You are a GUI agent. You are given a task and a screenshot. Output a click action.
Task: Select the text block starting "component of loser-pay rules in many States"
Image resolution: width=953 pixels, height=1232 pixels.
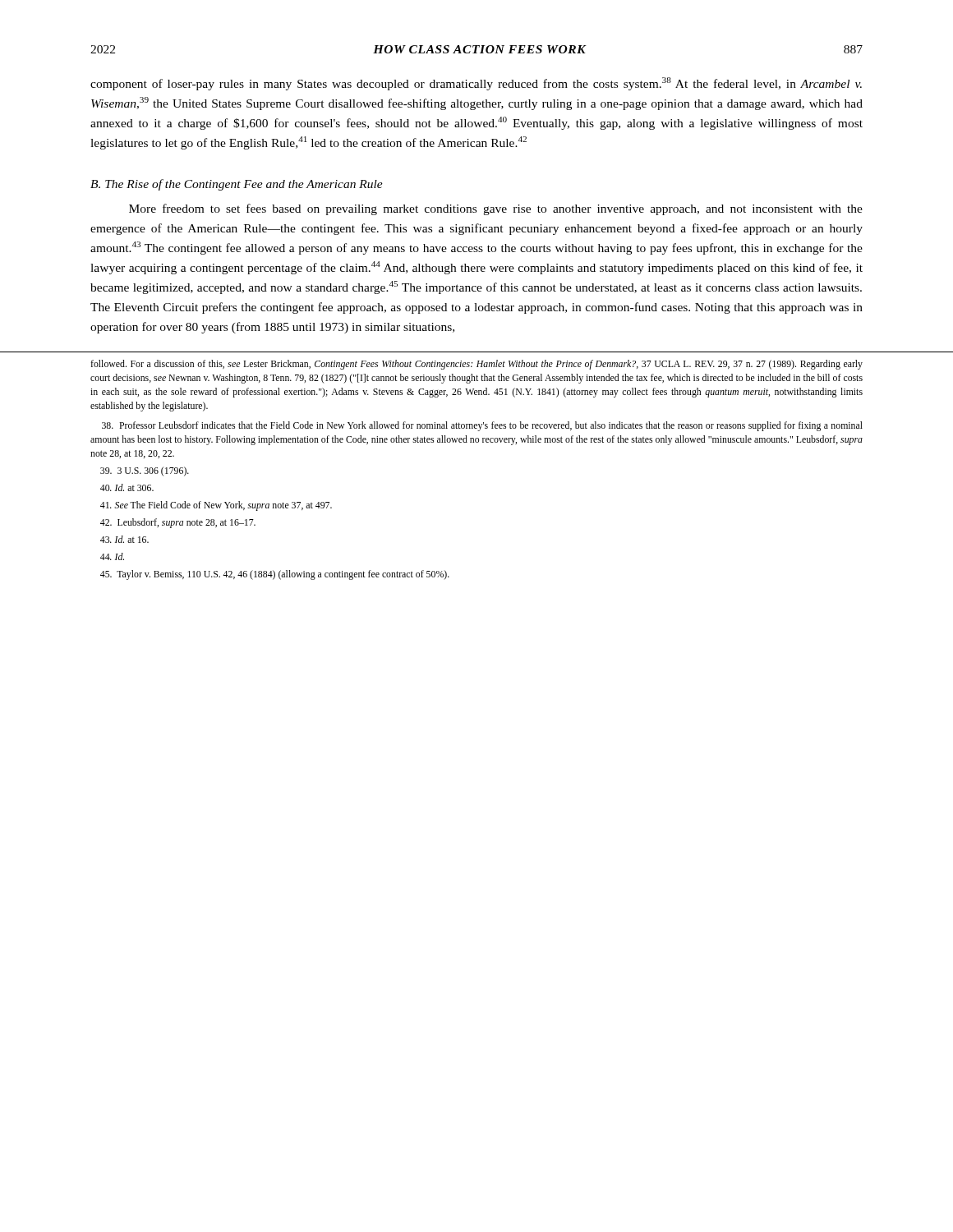click(476, 112)
